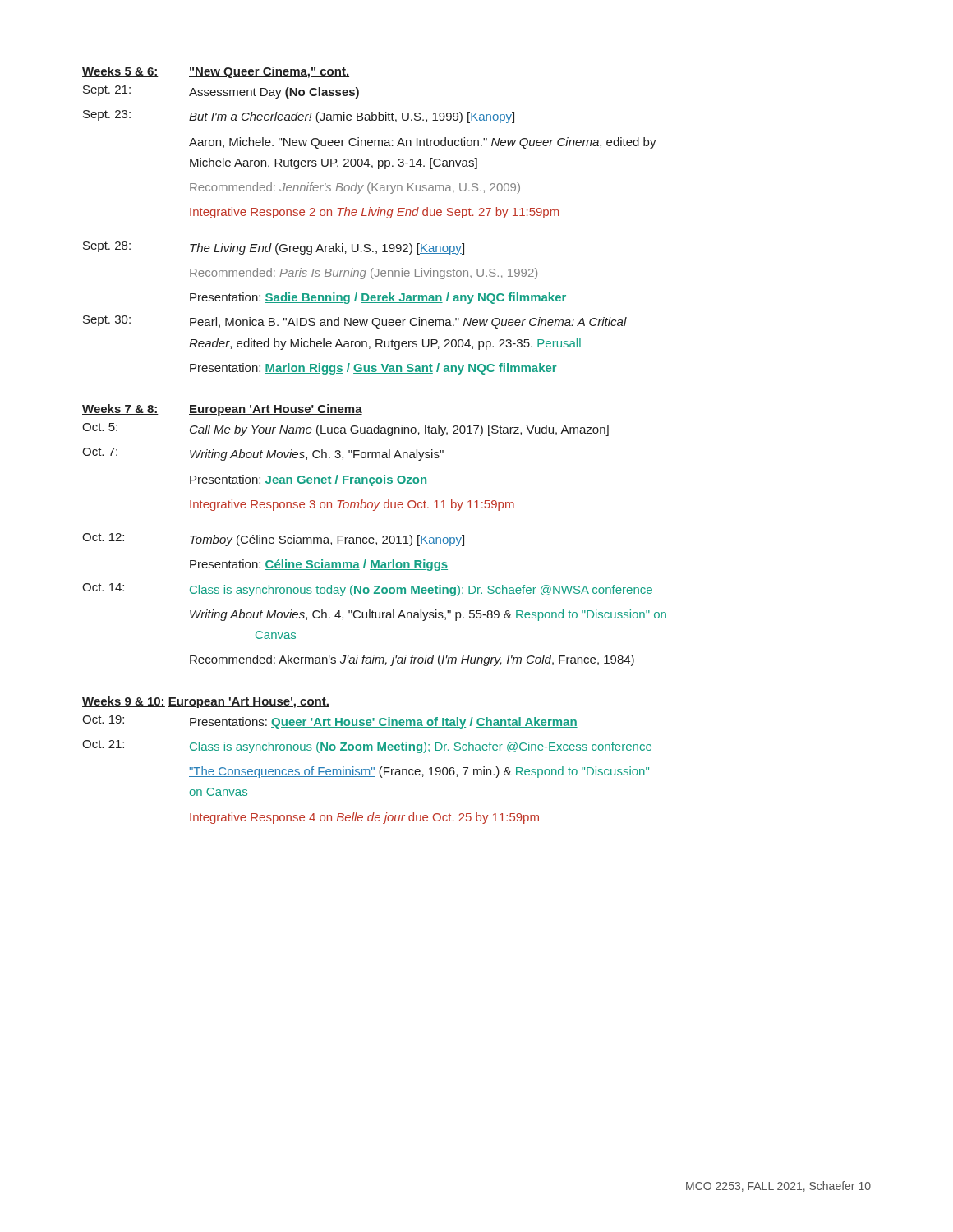Locate the block starting "Sept. 28: The Living End (Gregg"
The height and width of the screenshot is (1232, 953).
tap(274, 248)
